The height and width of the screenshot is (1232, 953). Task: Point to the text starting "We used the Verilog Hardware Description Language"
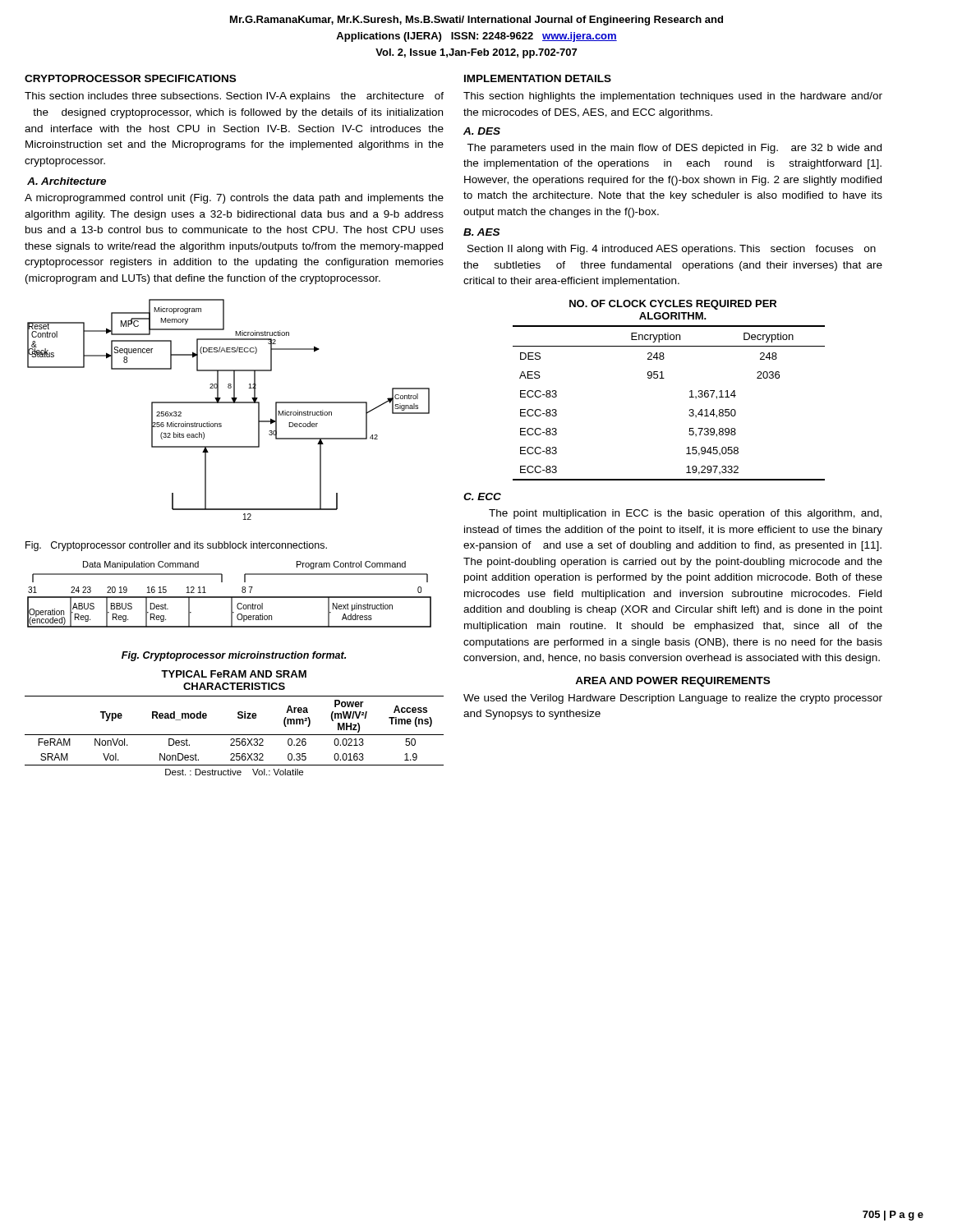[673, 706]
